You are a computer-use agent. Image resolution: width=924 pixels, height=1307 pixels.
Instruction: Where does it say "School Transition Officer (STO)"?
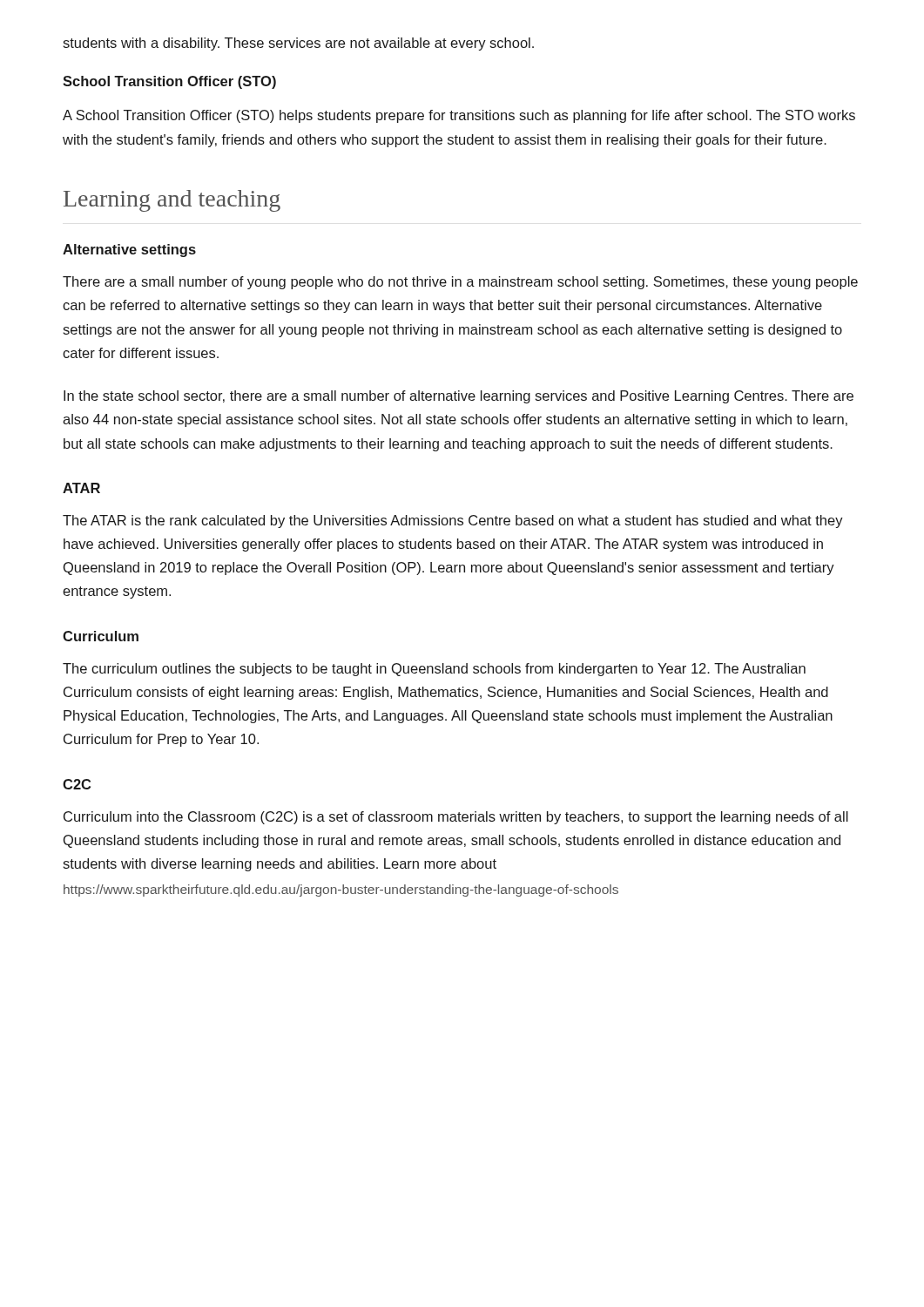(x=170, y=81)
